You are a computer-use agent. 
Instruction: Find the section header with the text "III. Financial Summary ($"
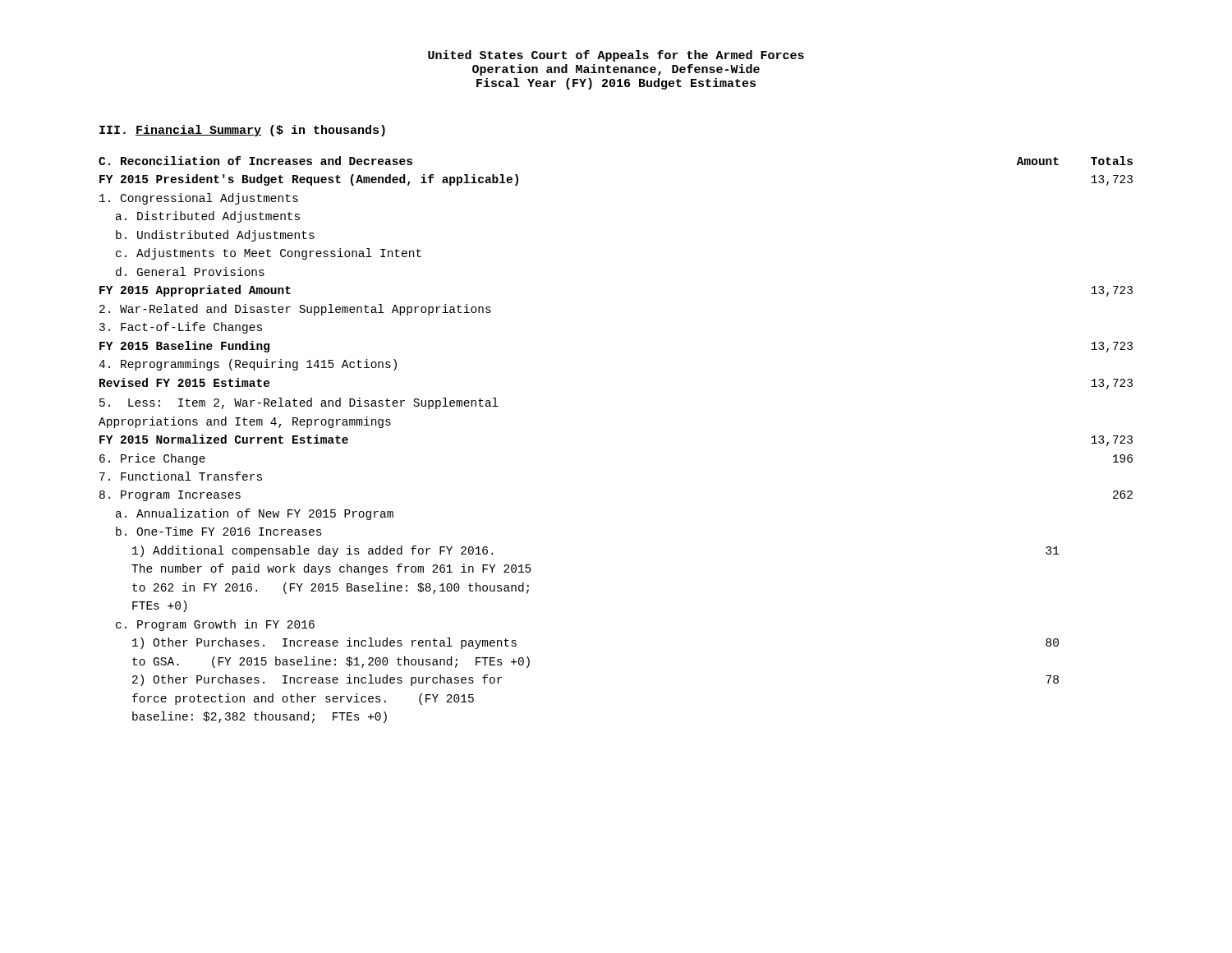point(243,131)
